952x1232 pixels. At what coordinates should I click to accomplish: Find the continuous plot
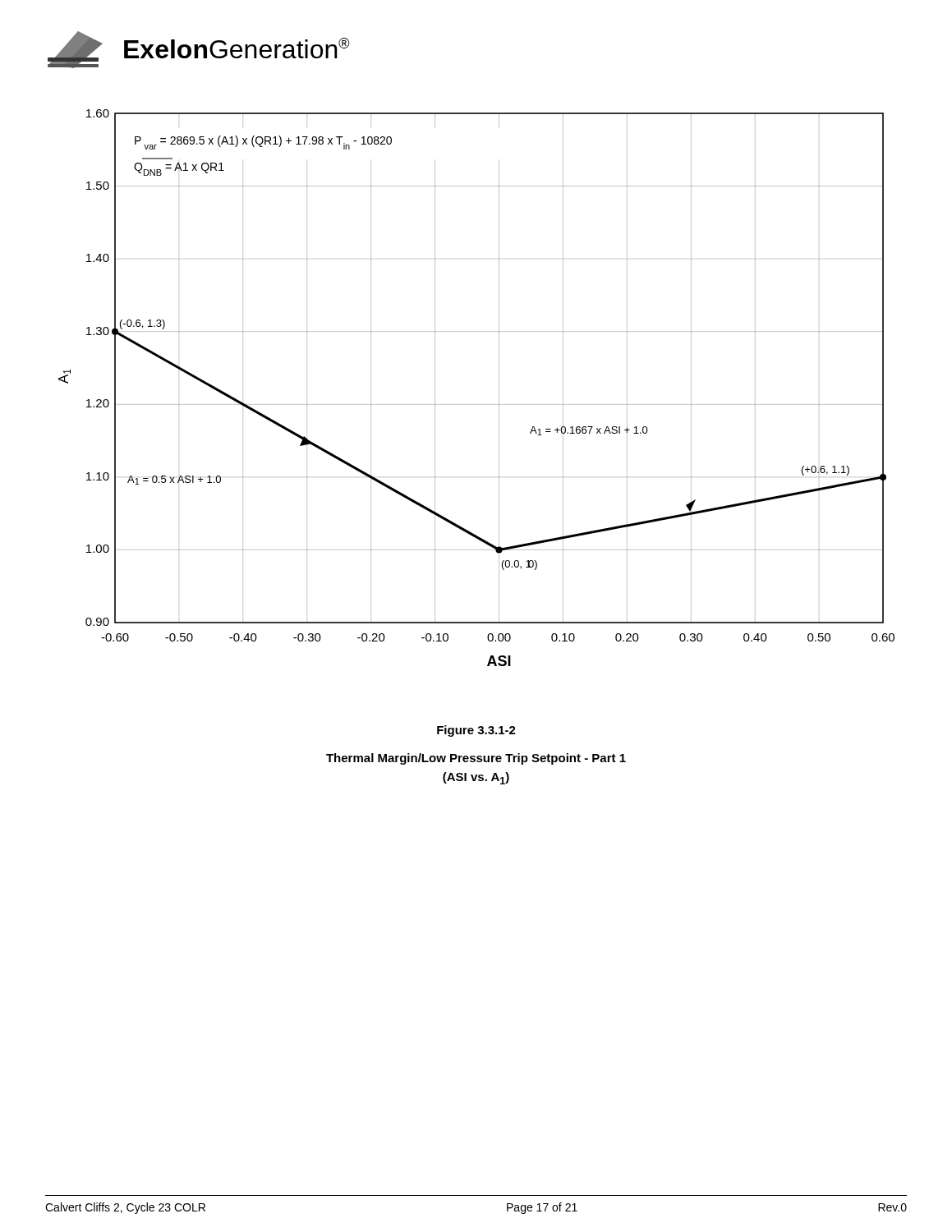point(472,397)
